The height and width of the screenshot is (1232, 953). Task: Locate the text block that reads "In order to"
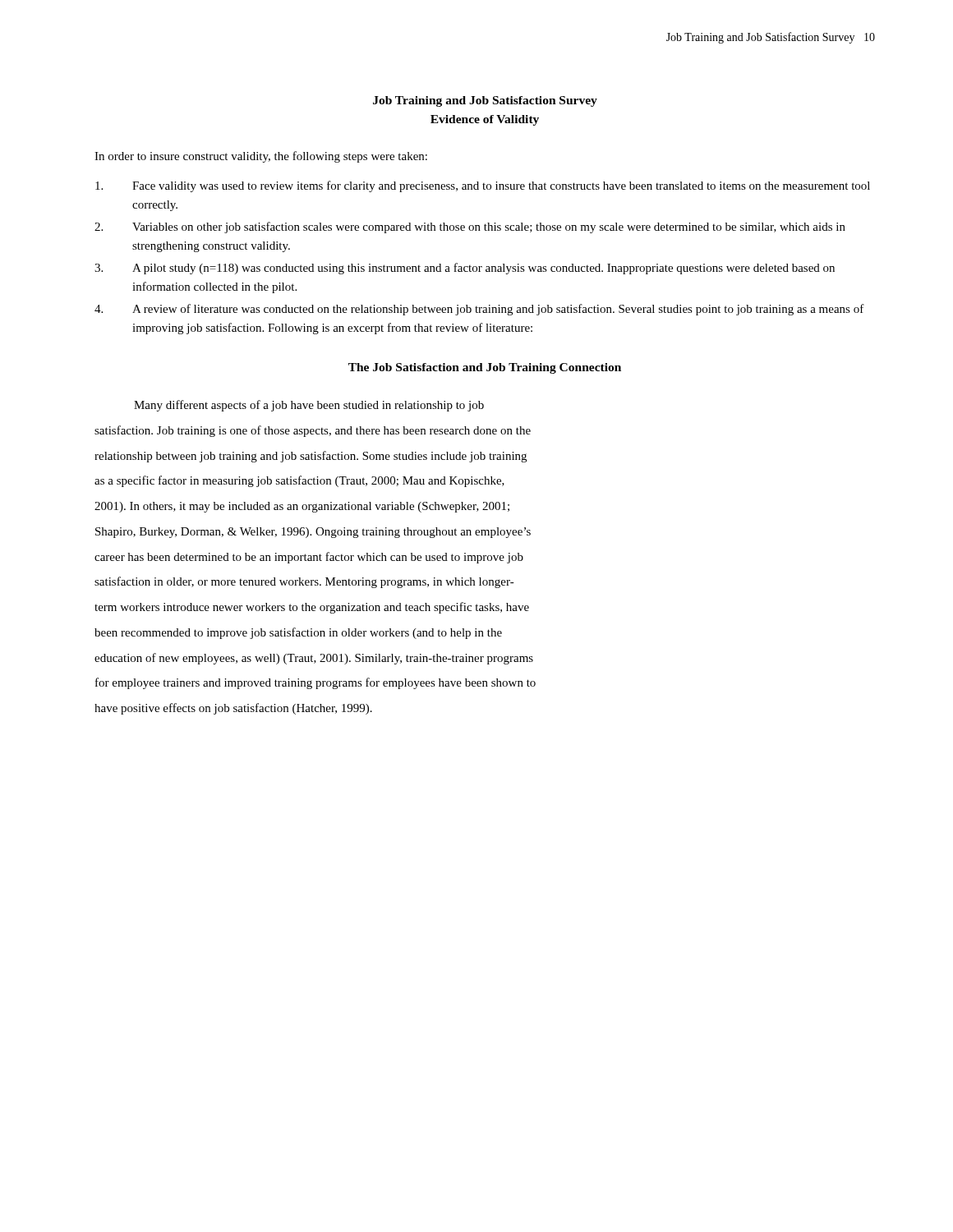pyautogui.click(x=261, y=156)
